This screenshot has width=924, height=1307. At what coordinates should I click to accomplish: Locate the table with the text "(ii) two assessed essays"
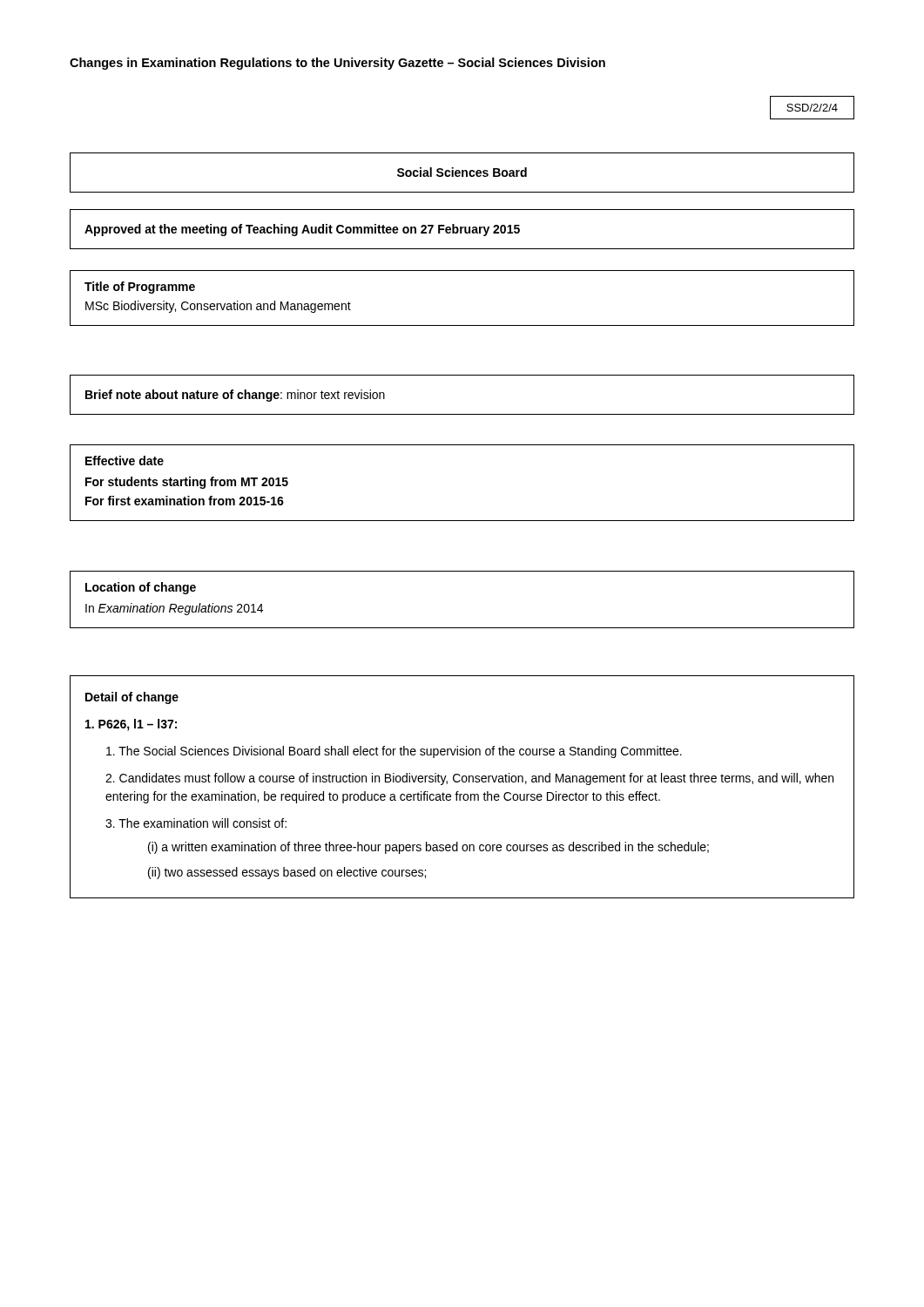(x=462, y=787)
